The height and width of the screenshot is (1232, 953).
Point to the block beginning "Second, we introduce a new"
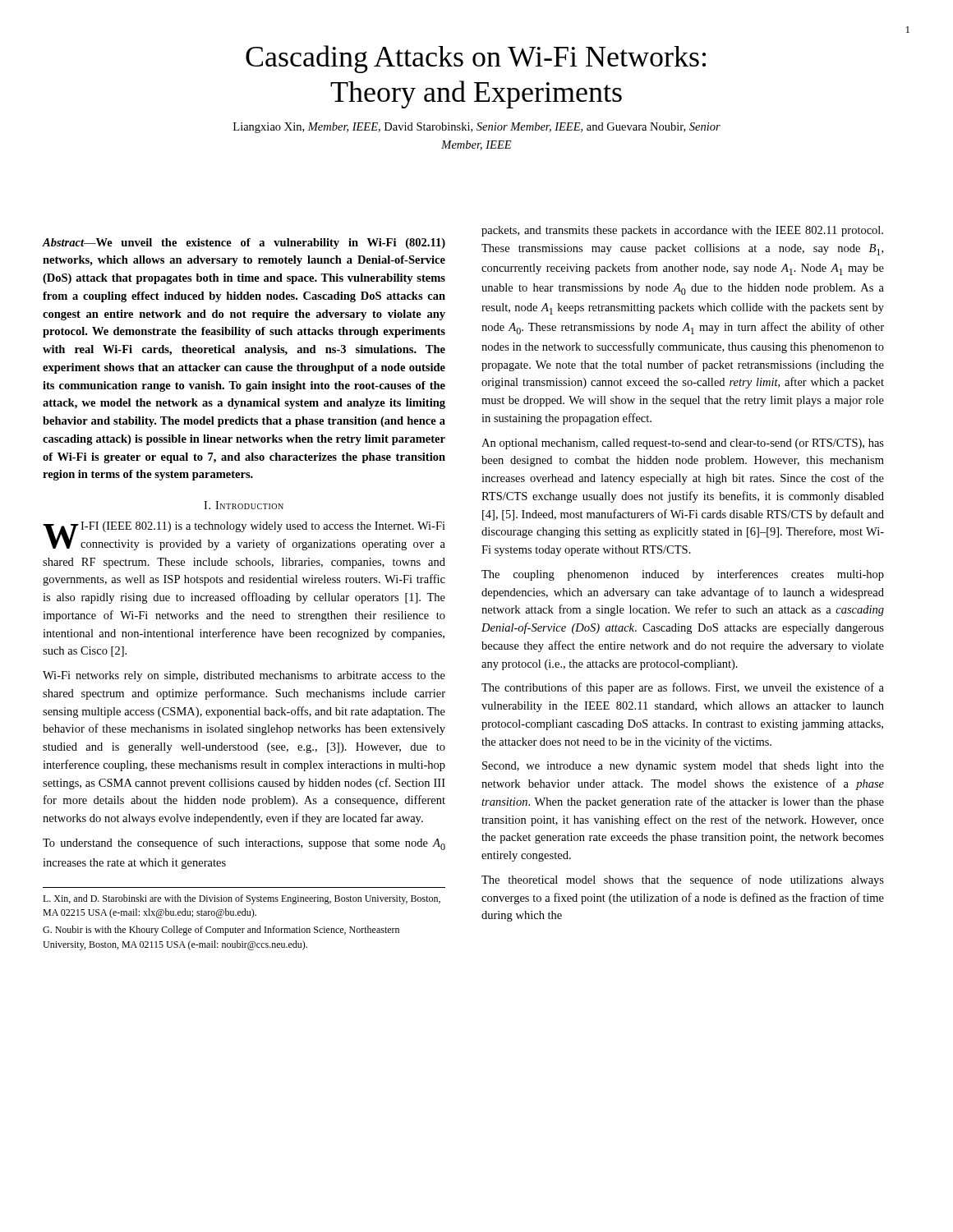coord(683,810)
